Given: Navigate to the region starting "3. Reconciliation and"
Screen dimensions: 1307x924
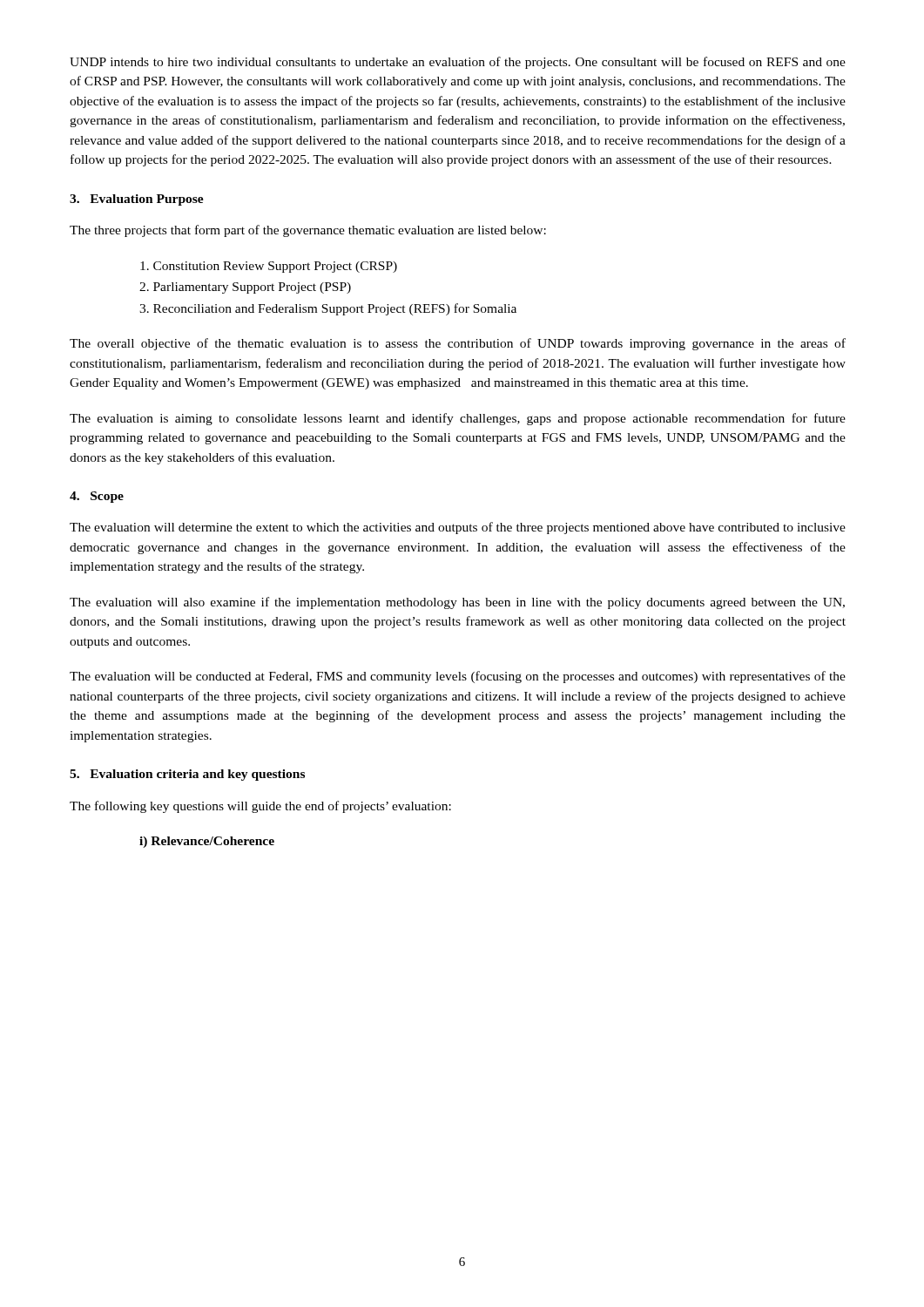Looking at the screenshot, I should click(x=328, y=308).
